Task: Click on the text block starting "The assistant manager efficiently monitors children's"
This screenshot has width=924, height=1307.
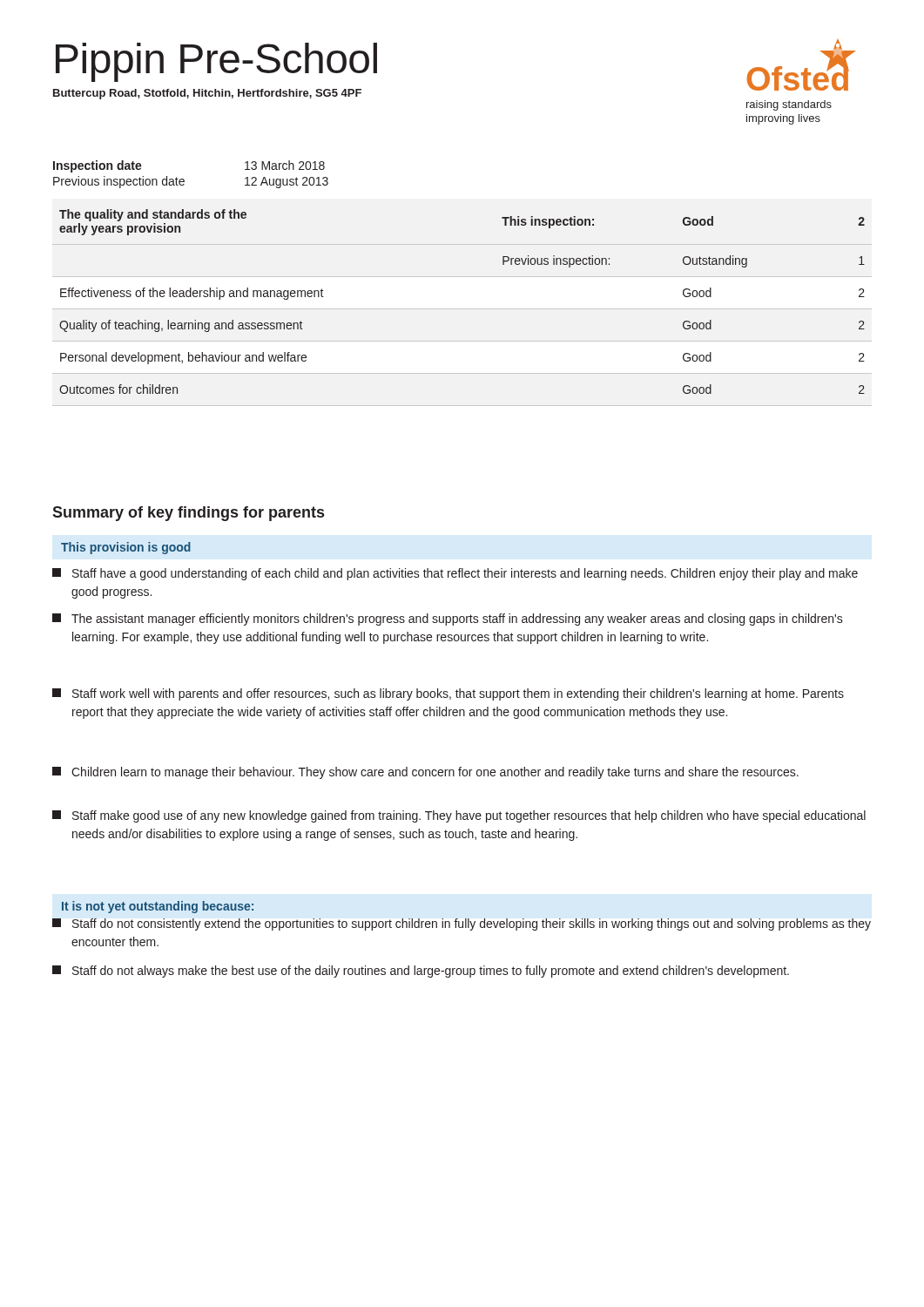Action: point(462,628)
